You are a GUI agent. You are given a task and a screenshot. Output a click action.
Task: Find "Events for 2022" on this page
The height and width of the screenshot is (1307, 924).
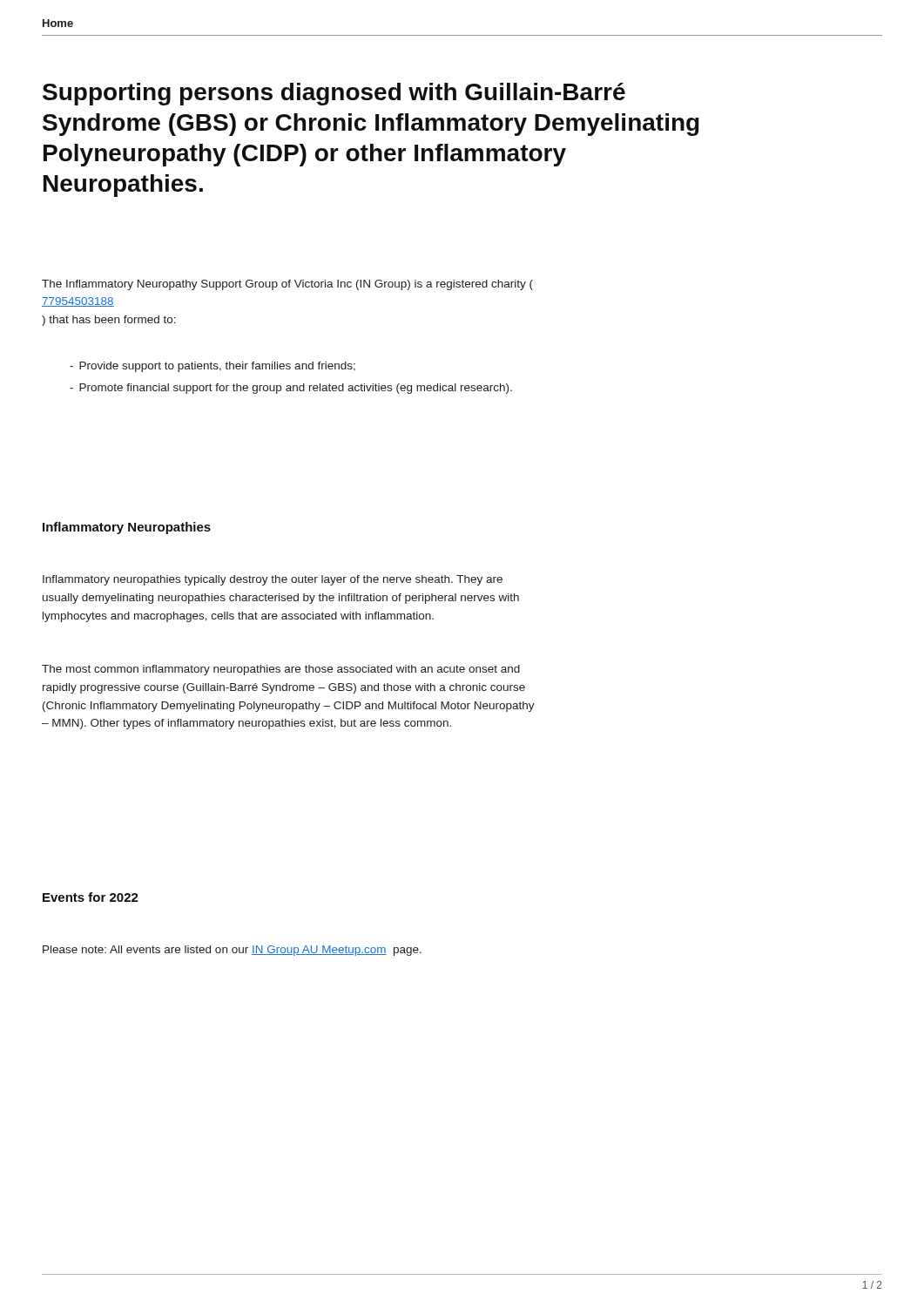click(x=90, y=897)
